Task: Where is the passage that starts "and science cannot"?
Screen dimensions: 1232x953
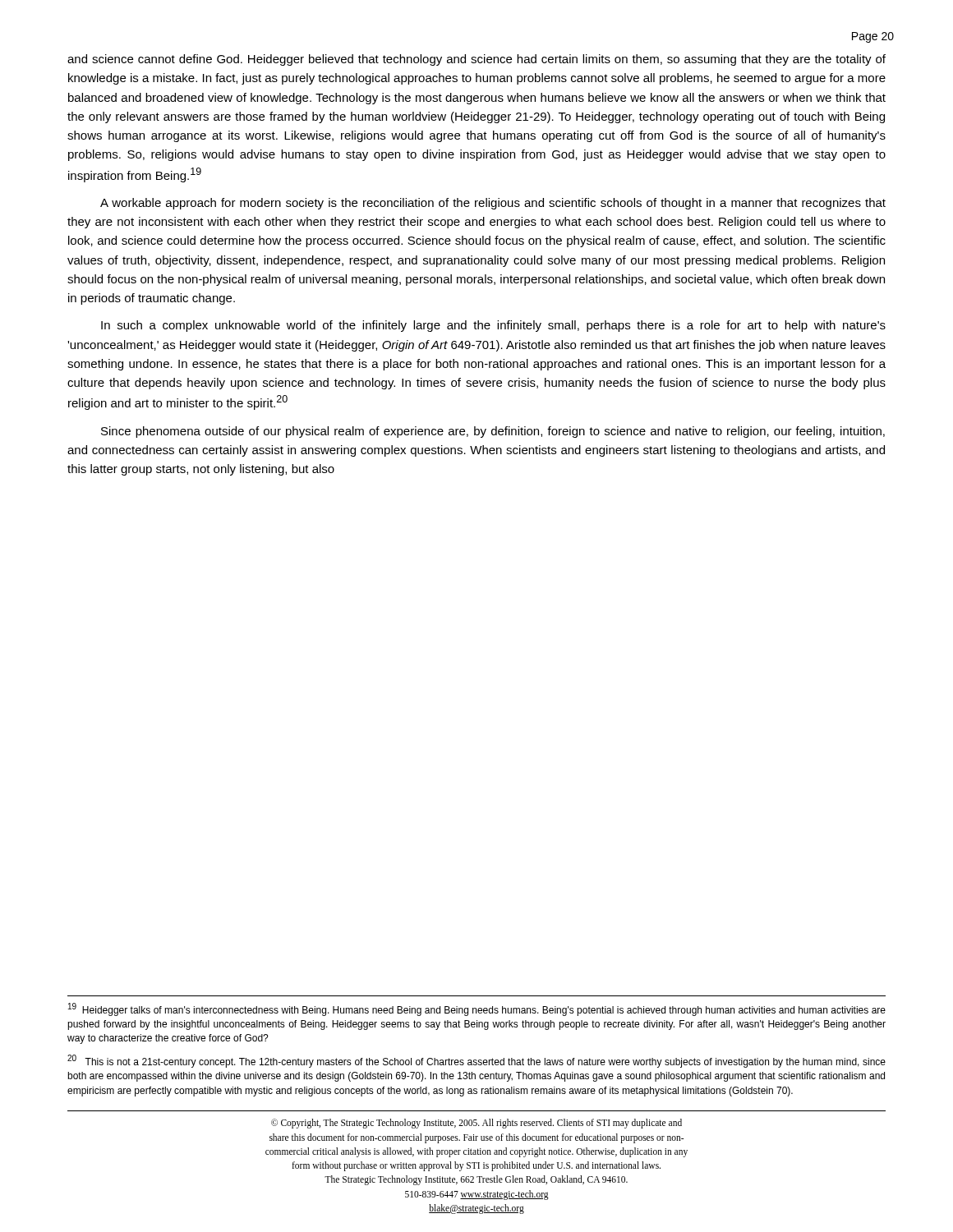Action: [x=476, y=117]
